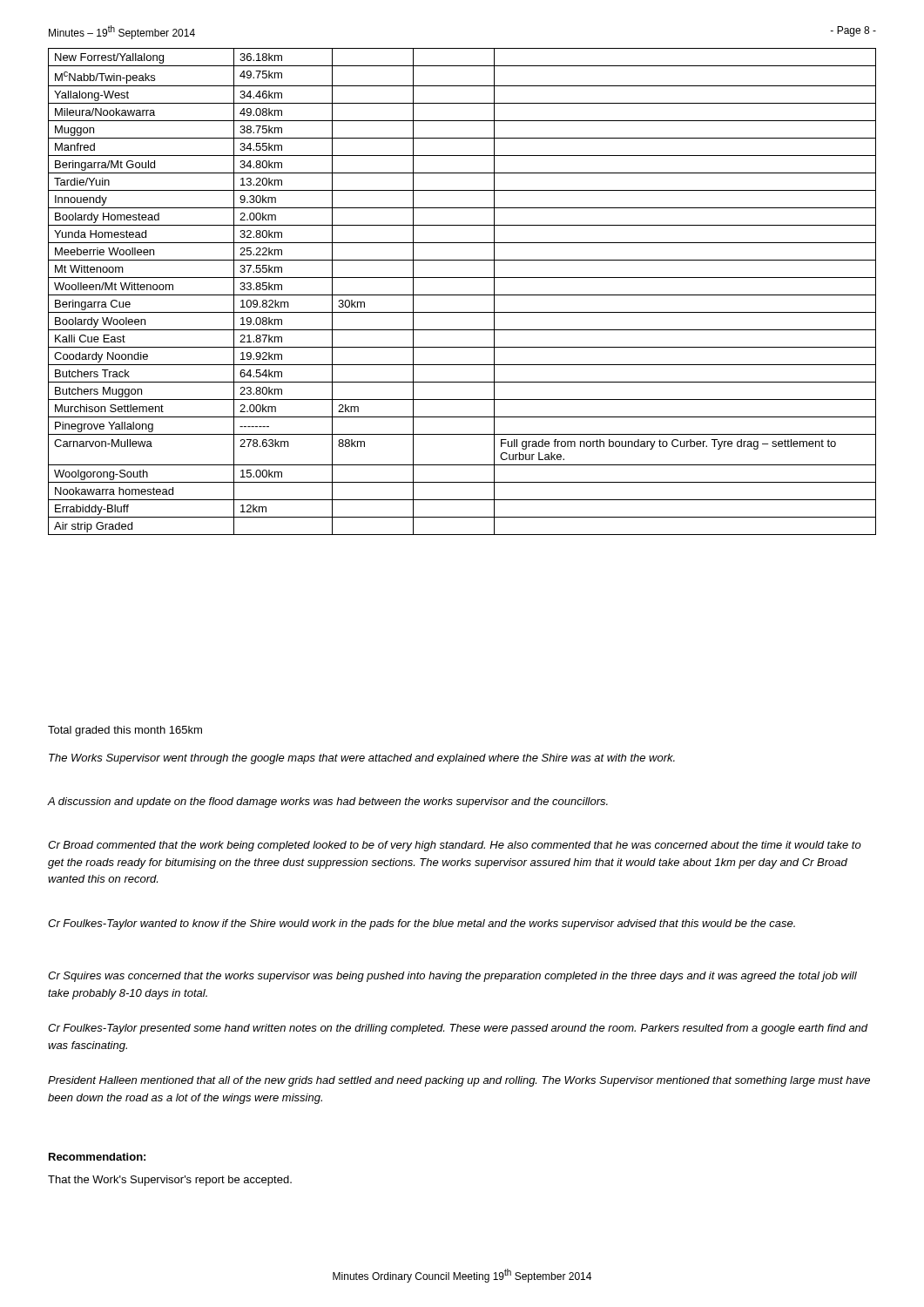Point to the element starting "The Works Supervisor went through the google"
This screenshot has width=924, height=1307.
[362, 758]
